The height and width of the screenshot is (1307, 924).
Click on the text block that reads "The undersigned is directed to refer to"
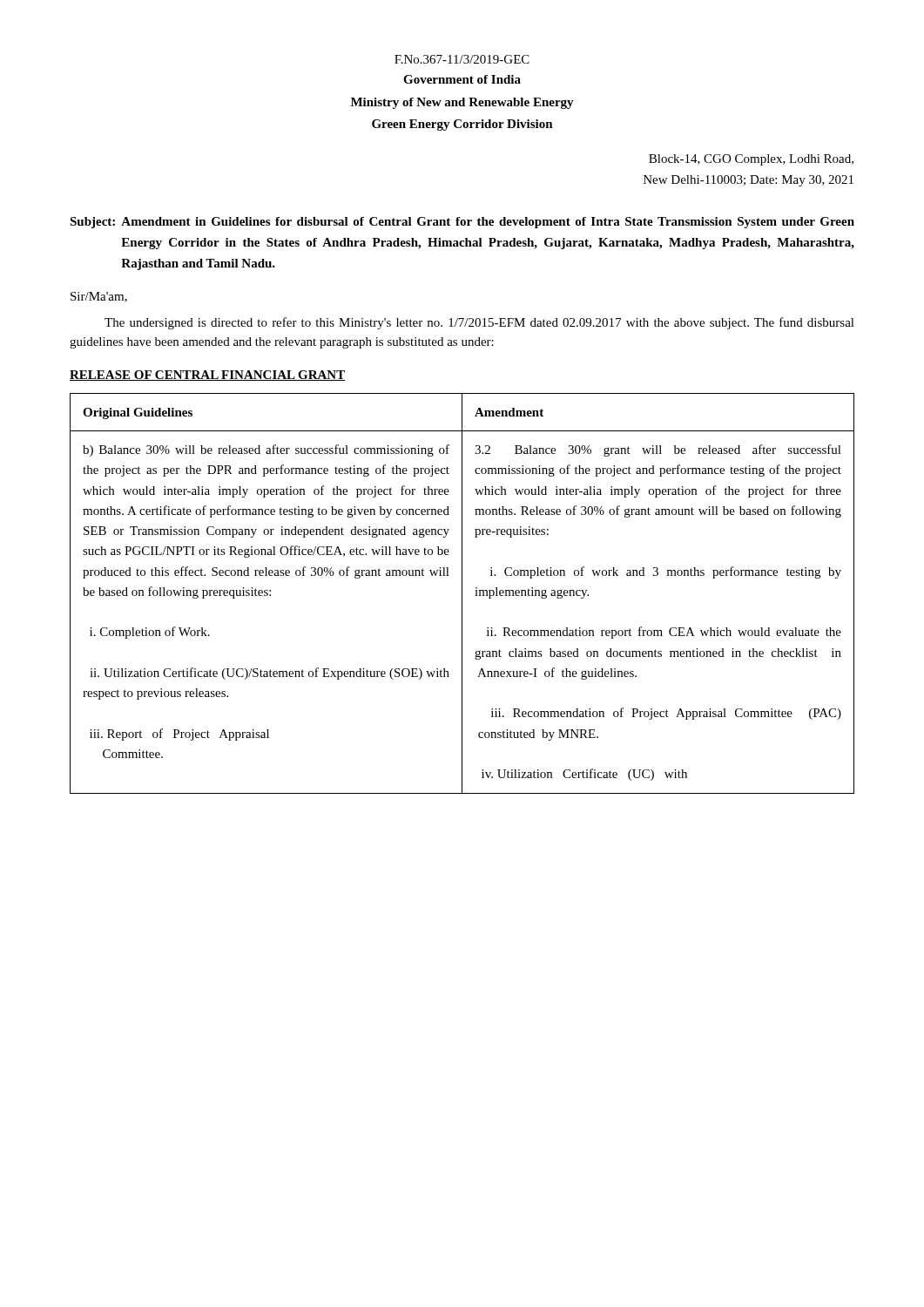click(x=462, y=332)
